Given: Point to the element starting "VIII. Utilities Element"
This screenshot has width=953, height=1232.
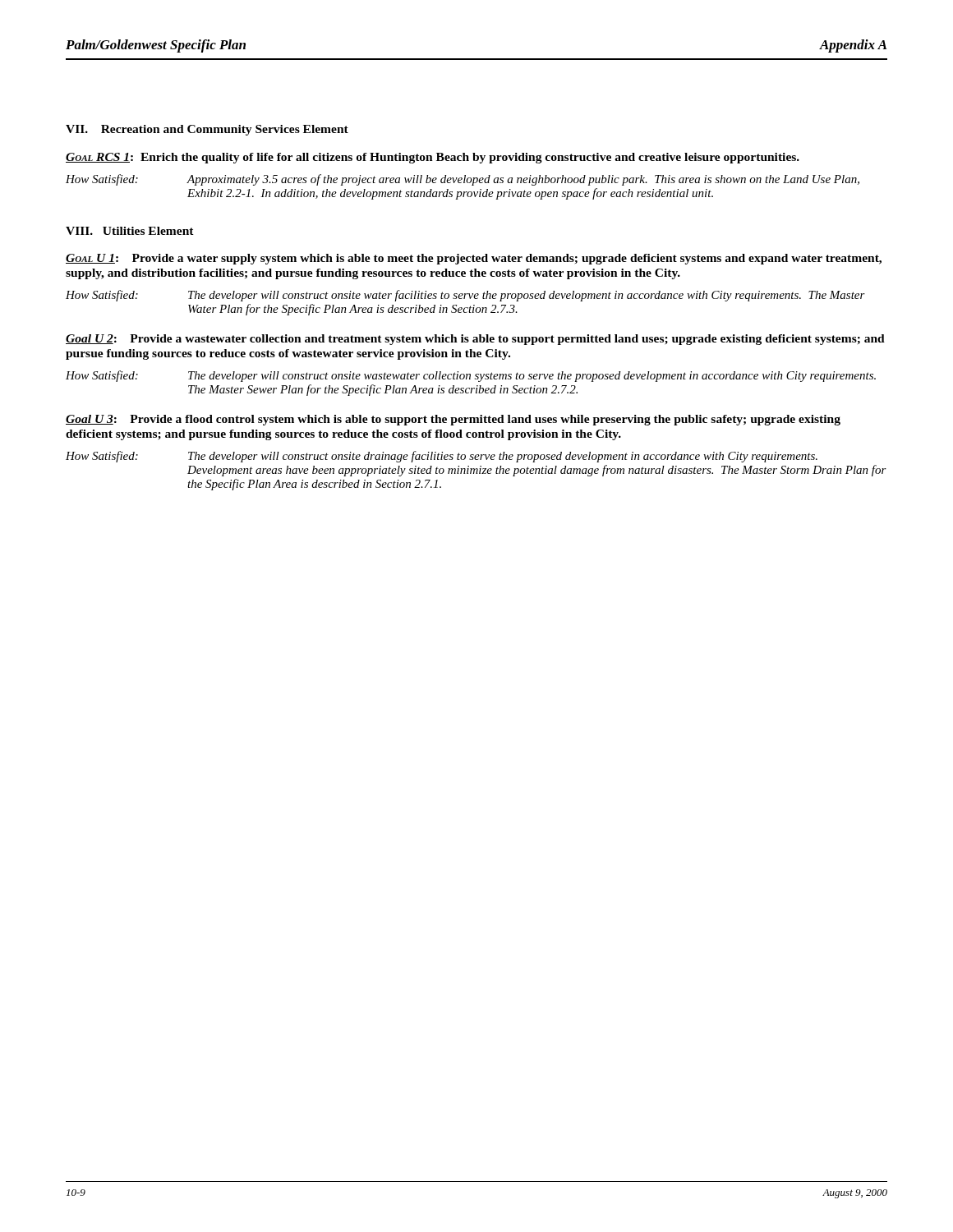Looking at the screenshot, I should 130,230.
